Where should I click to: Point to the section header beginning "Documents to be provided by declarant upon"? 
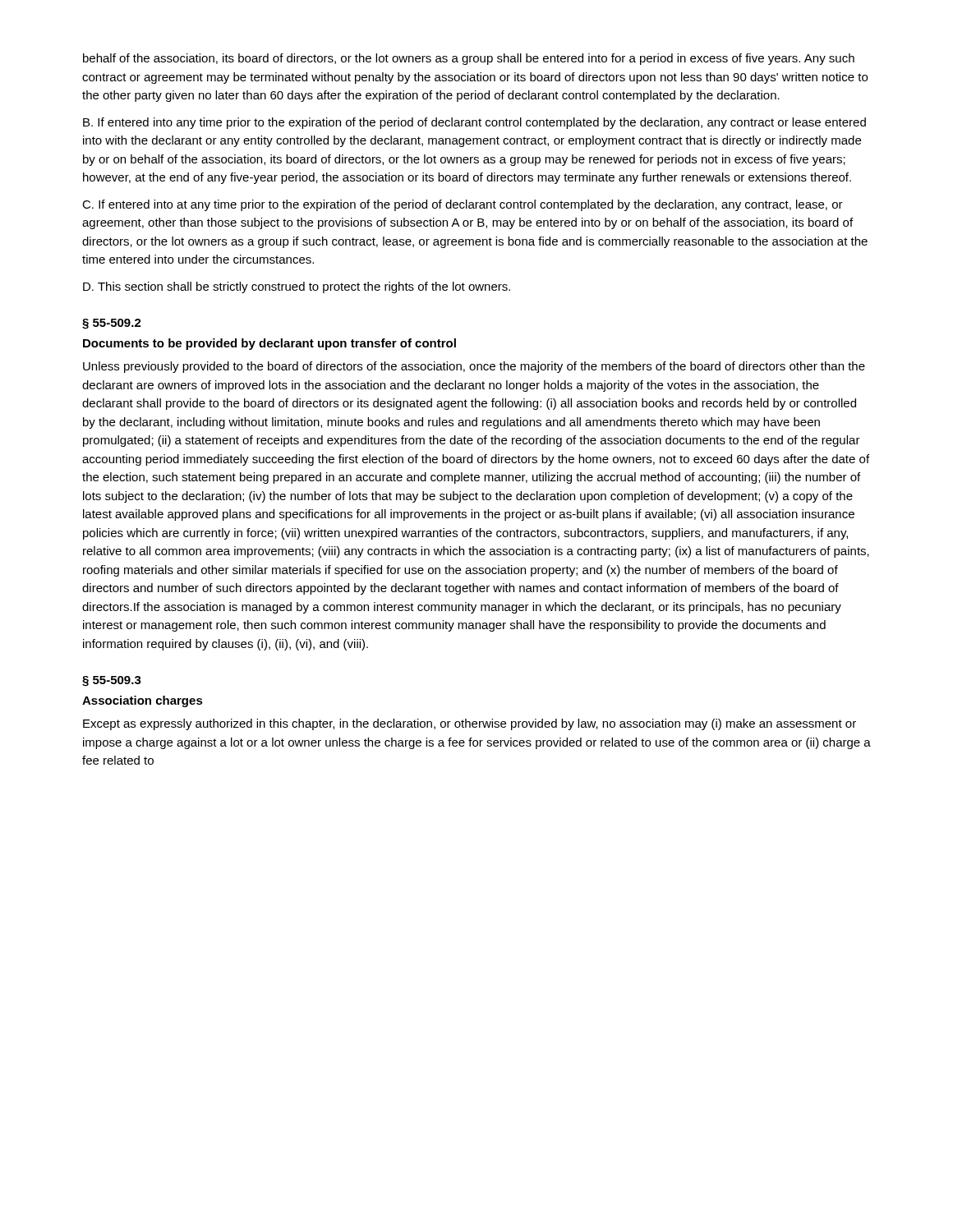click(x=269, y=342)
